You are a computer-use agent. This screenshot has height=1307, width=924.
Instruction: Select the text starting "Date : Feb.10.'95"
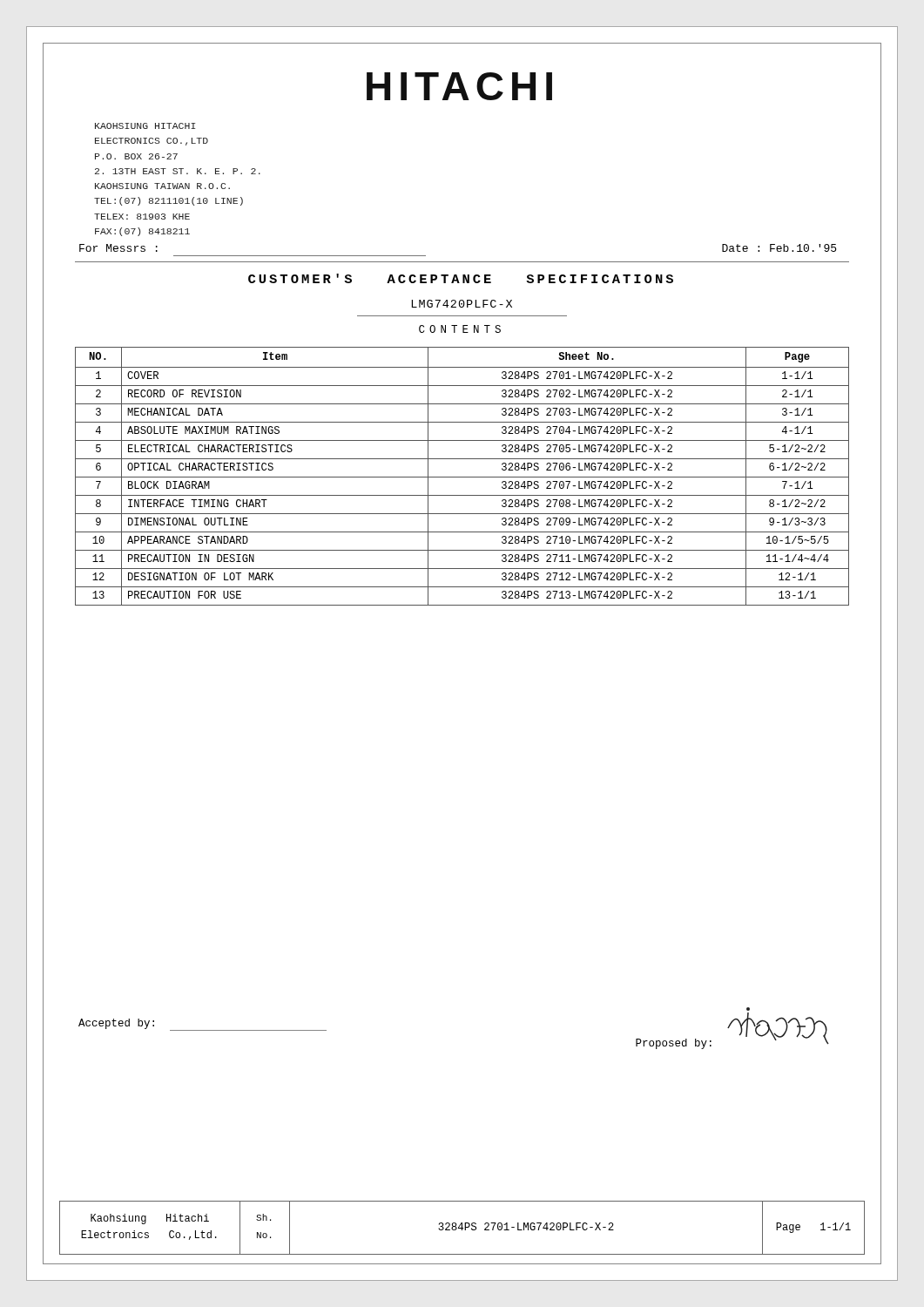(x=779, y=249)
